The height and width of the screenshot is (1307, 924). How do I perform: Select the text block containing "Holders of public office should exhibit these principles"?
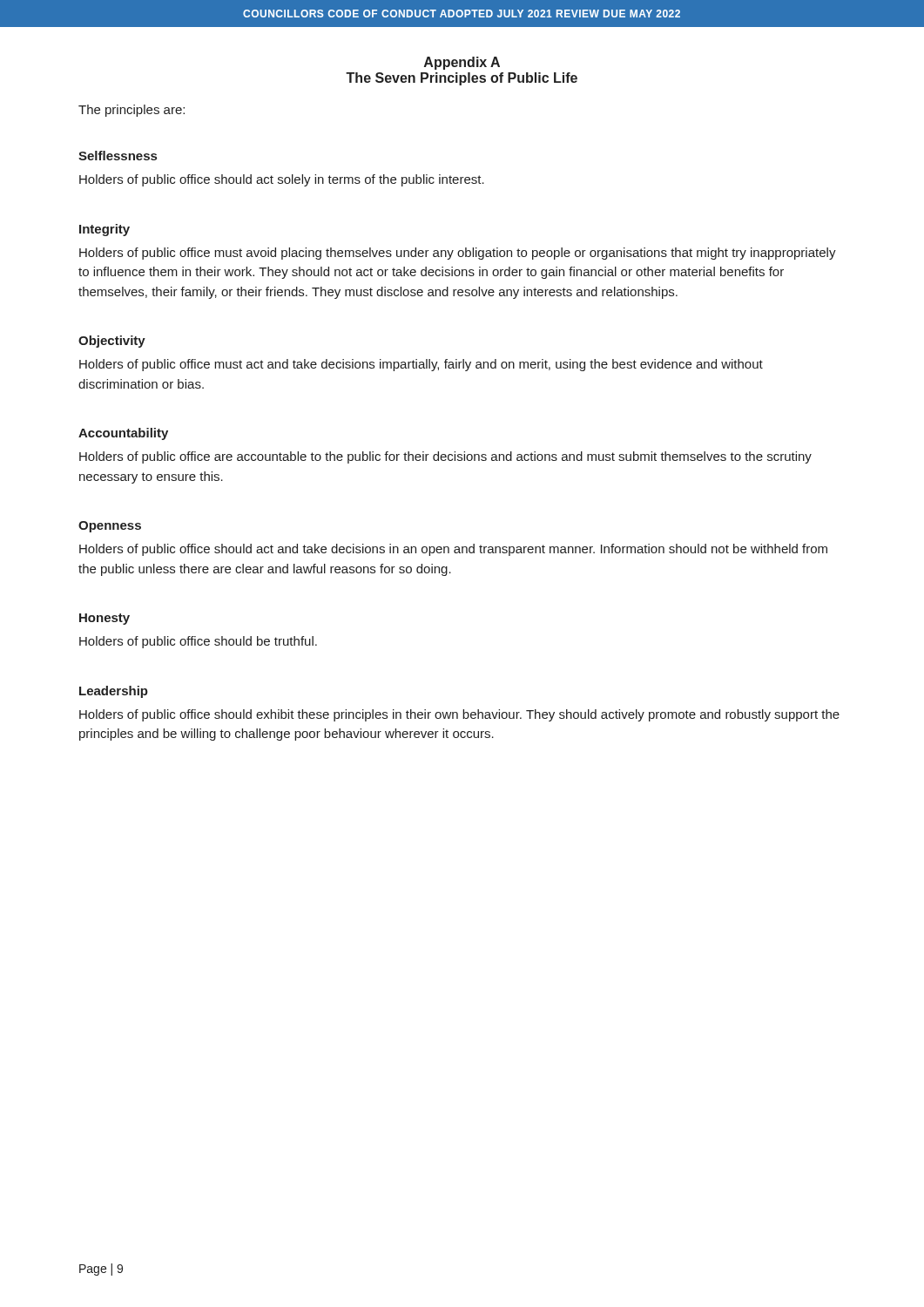pos(459,723)
